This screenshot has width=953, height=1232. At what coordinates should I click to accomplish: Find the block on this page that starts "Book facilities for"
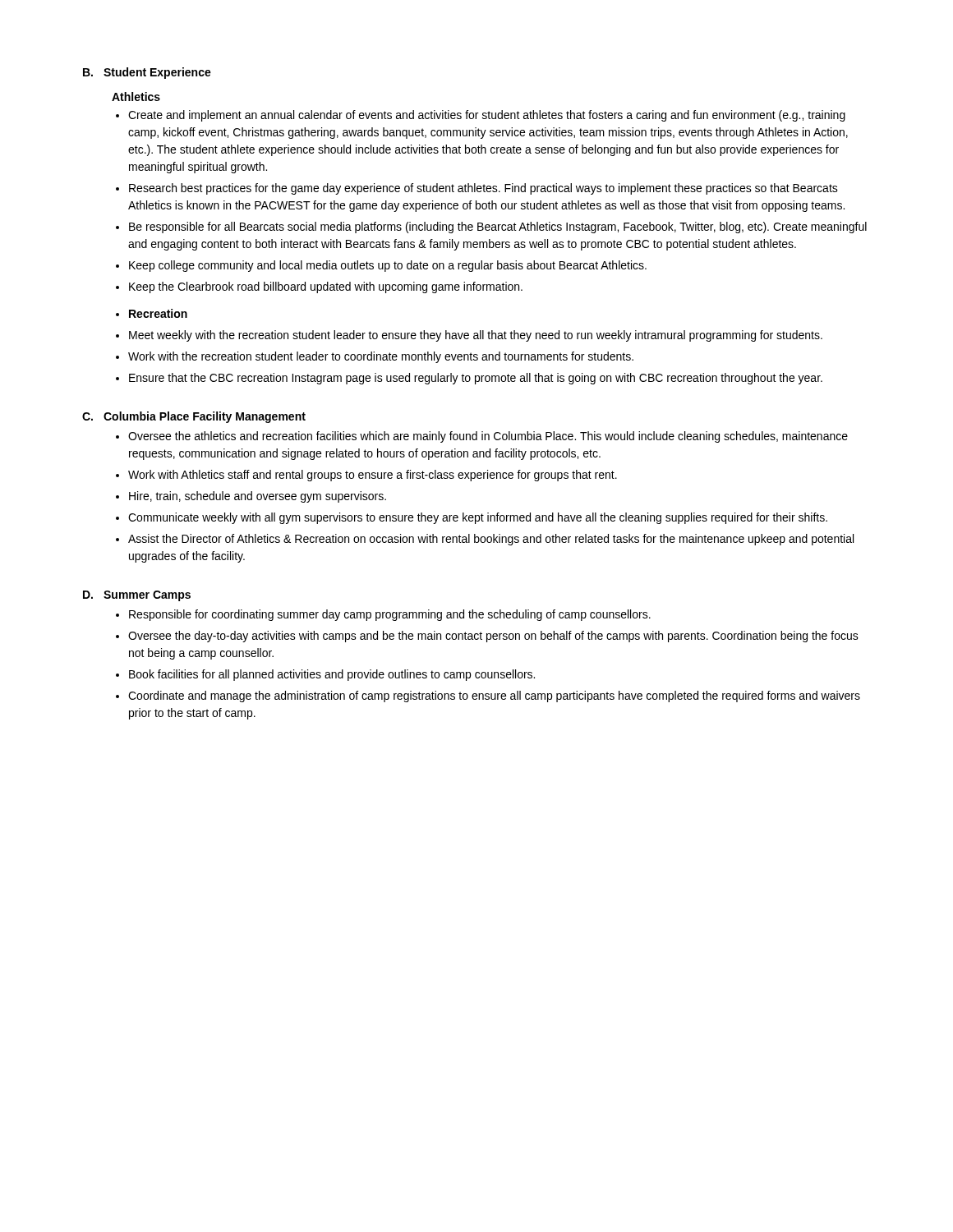(x=332, y=674)
